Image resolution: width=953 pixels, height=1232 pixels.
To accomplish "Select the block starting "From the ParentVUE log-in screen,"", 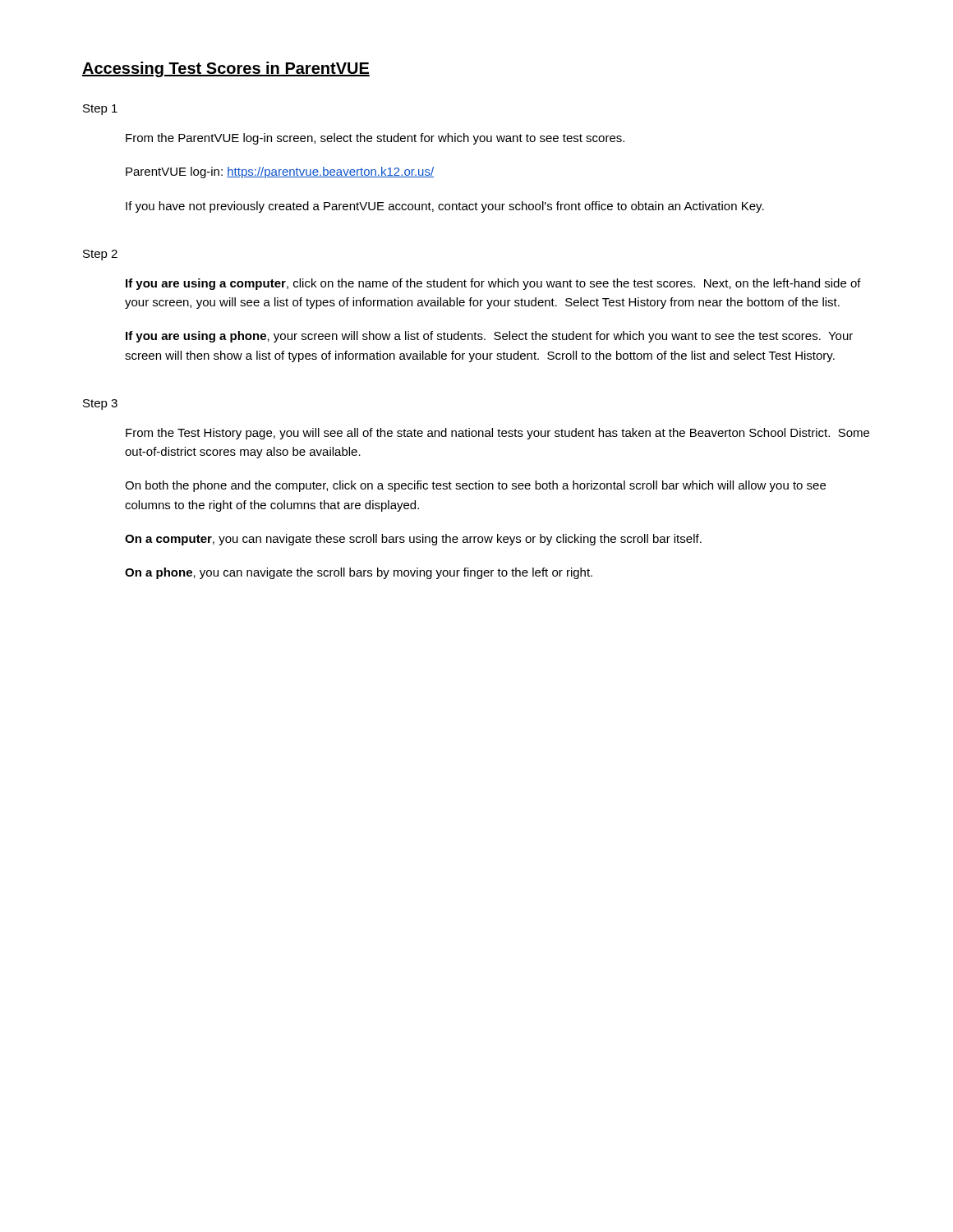I will (498, 138).
